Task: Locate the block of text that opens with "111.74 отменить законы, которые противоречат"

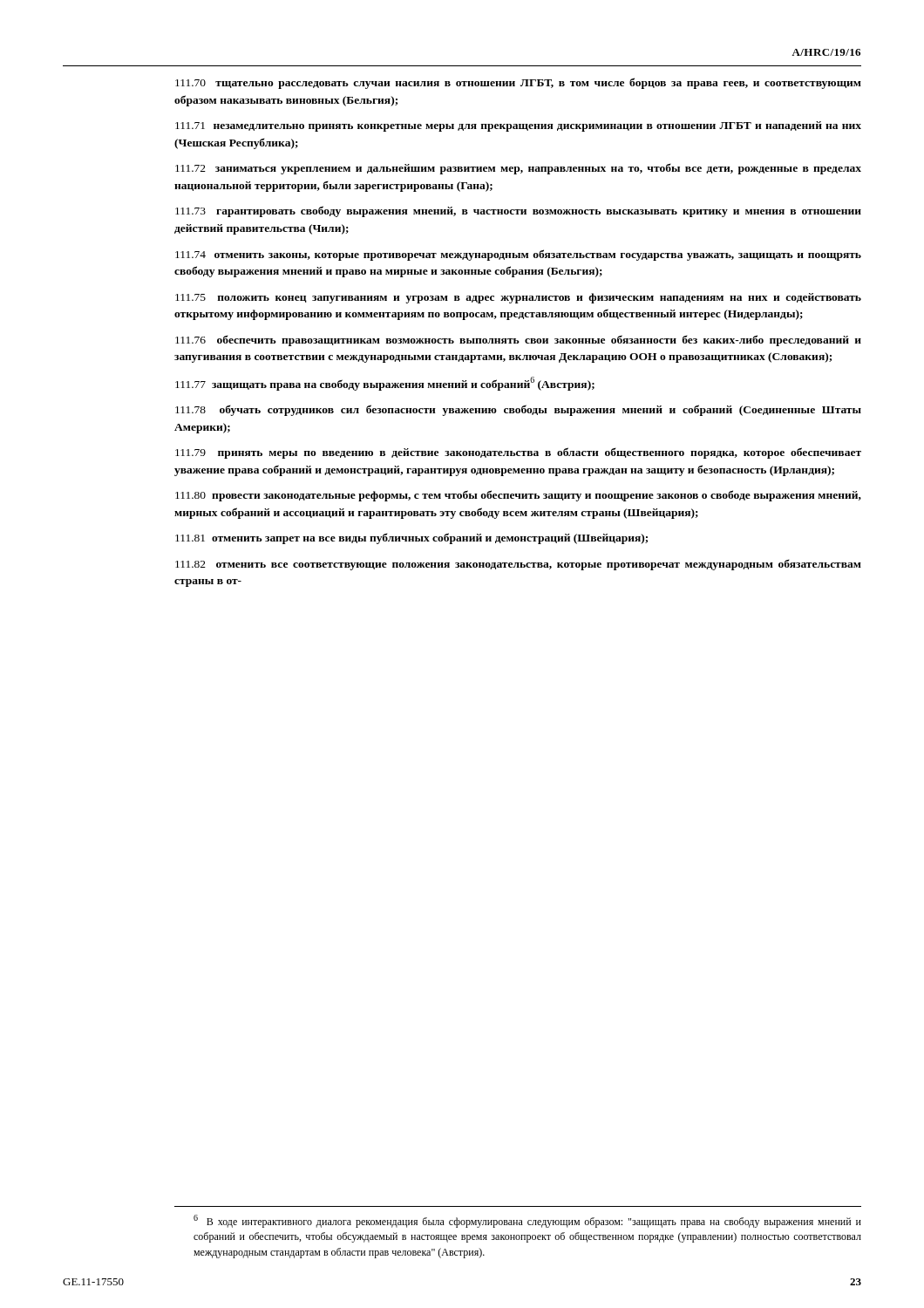Action: (518, 262)
